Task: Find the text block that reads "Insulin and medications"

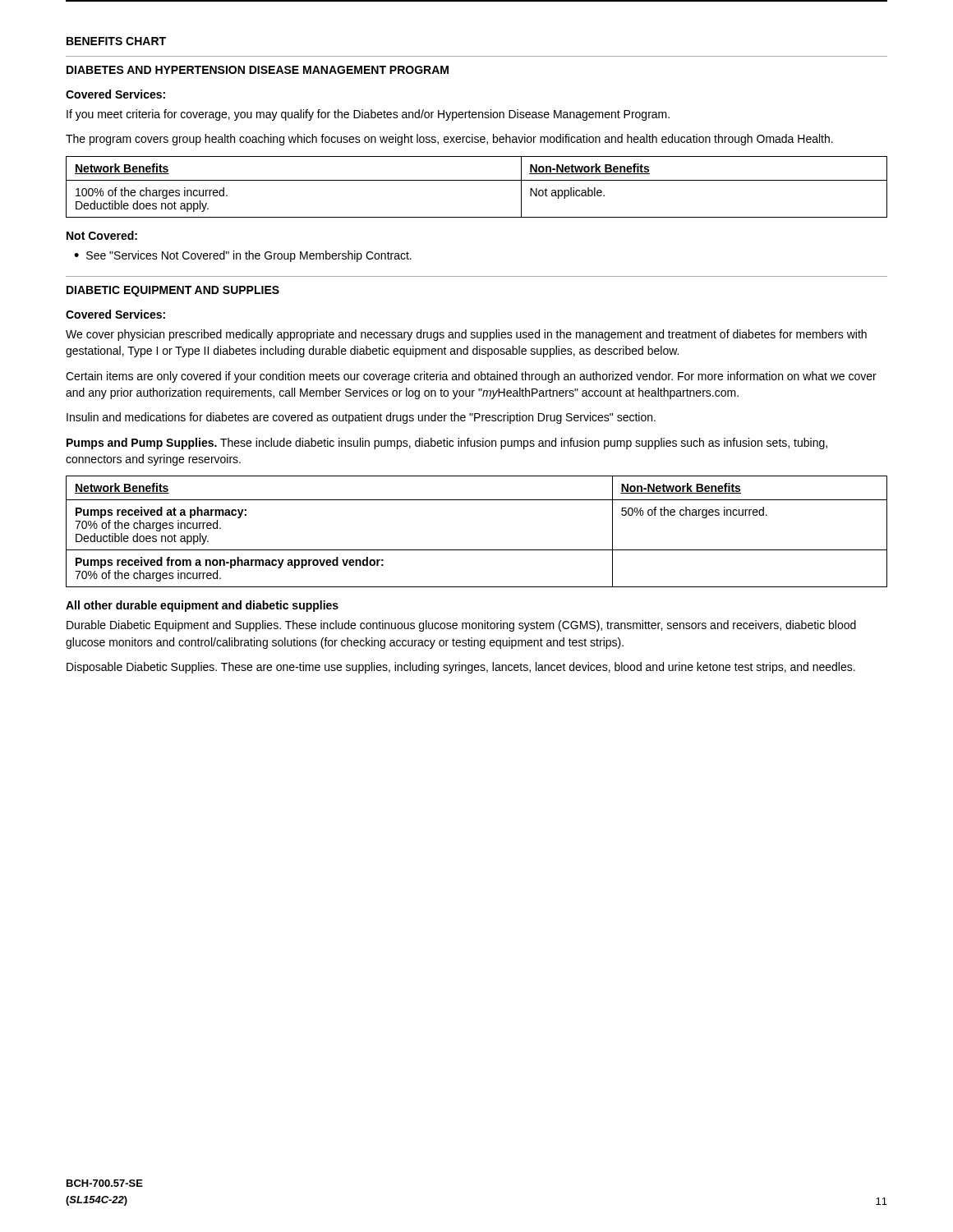Action: coord(361,418)
